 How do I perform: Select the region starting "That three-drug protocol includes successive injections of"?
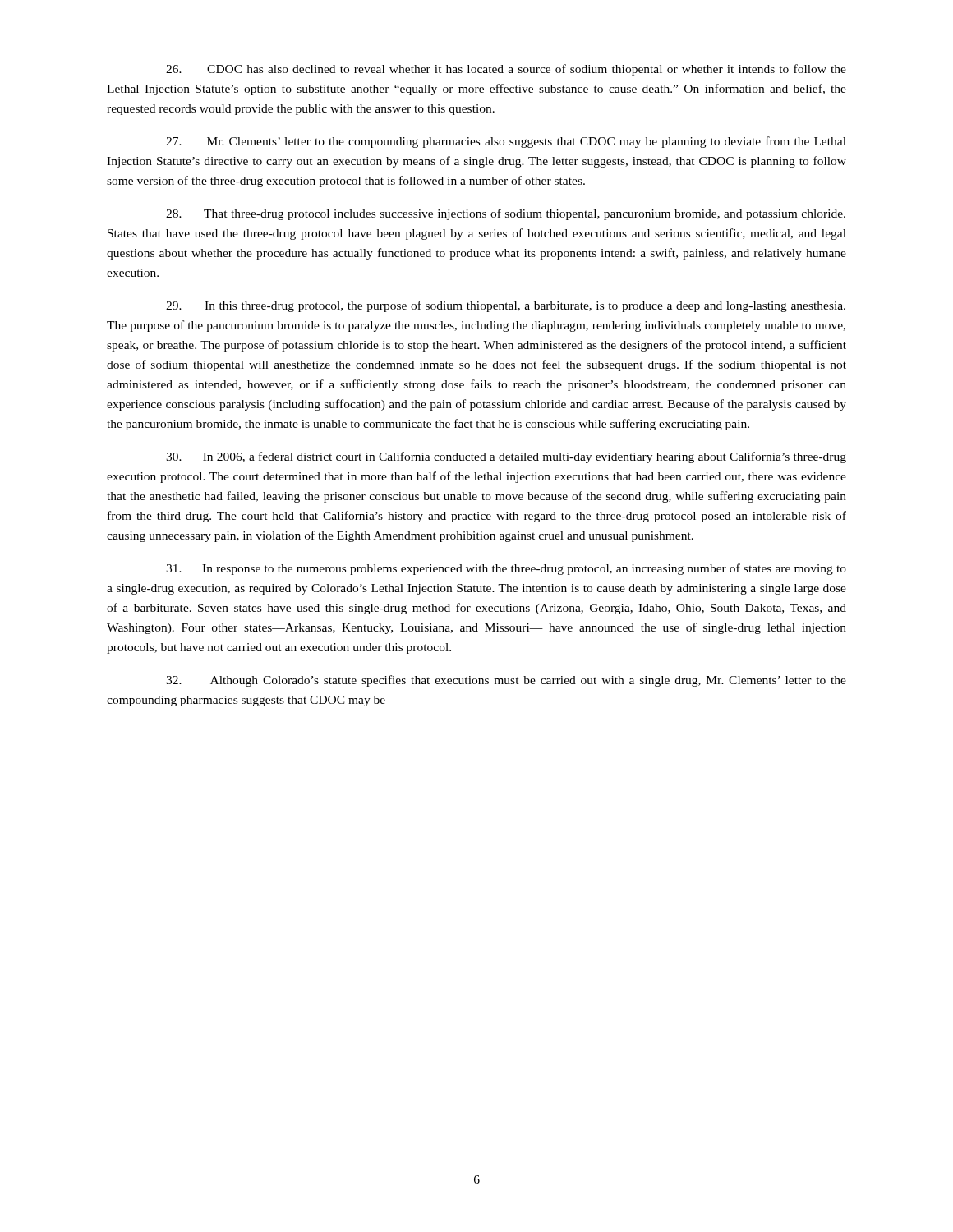click(476, 243)
